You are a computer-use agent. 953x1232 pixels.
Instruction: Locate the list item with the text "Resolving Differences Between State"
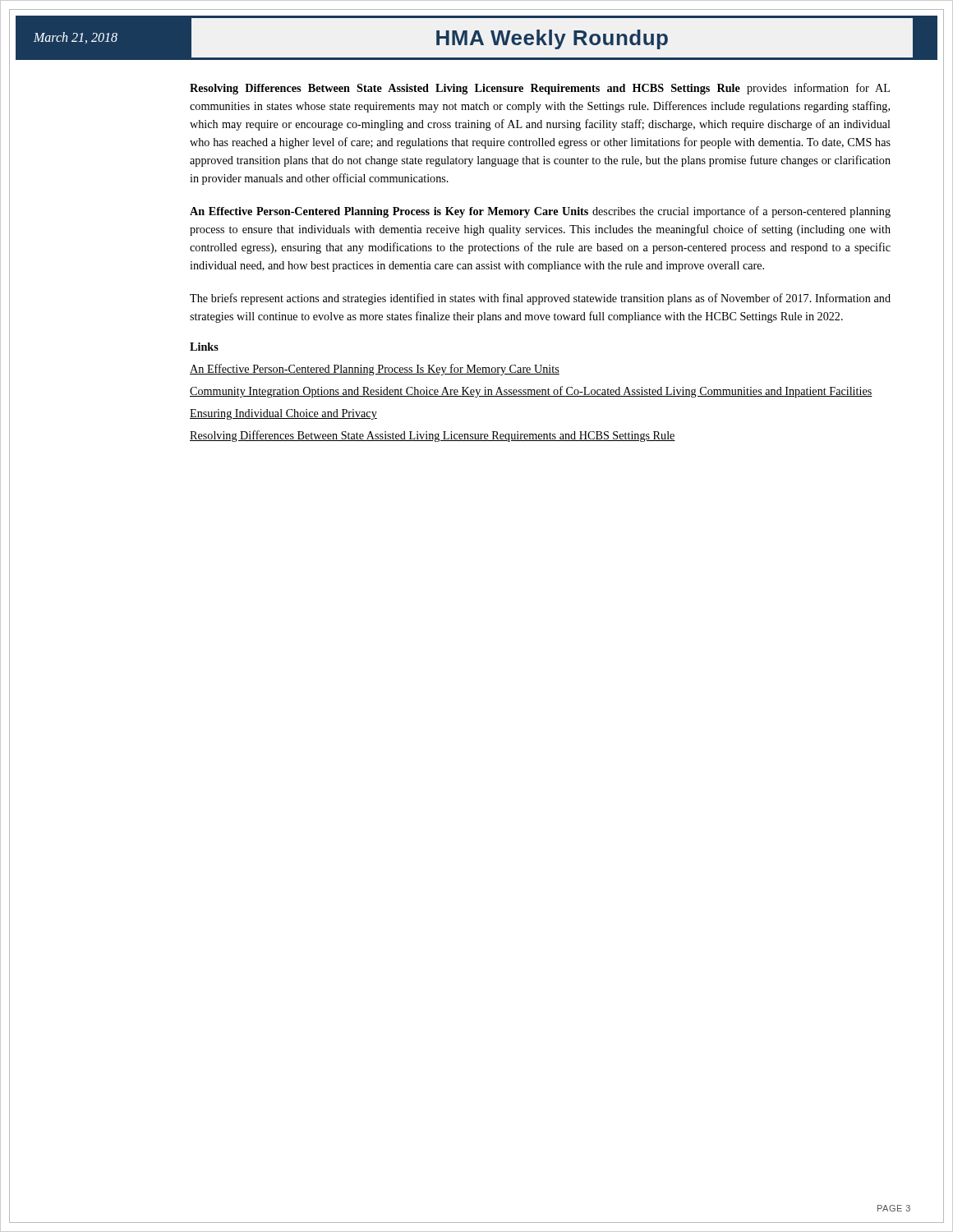click(x=540, y=436)
